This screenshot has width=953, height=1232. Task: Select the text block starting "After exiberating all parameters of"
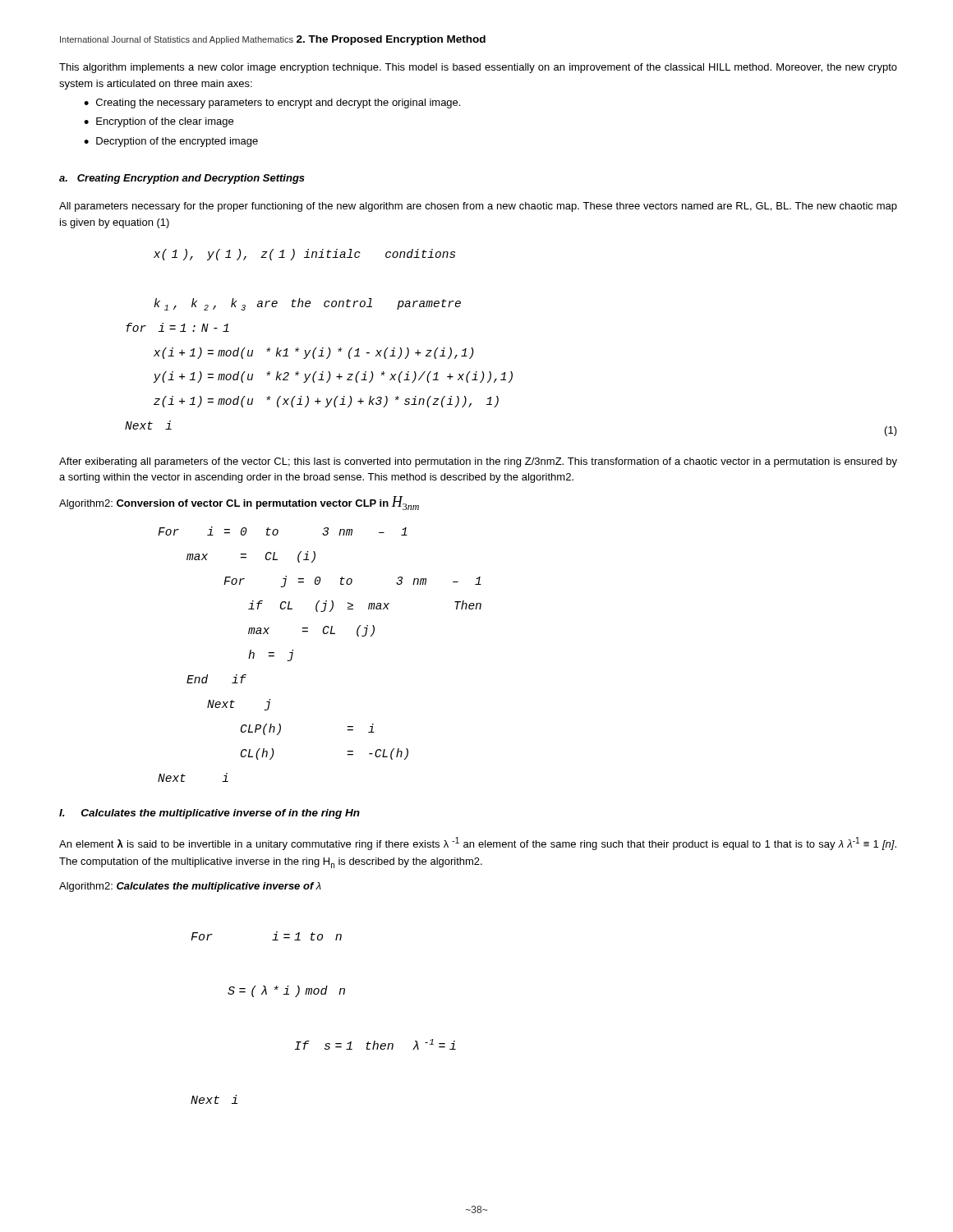478,469
